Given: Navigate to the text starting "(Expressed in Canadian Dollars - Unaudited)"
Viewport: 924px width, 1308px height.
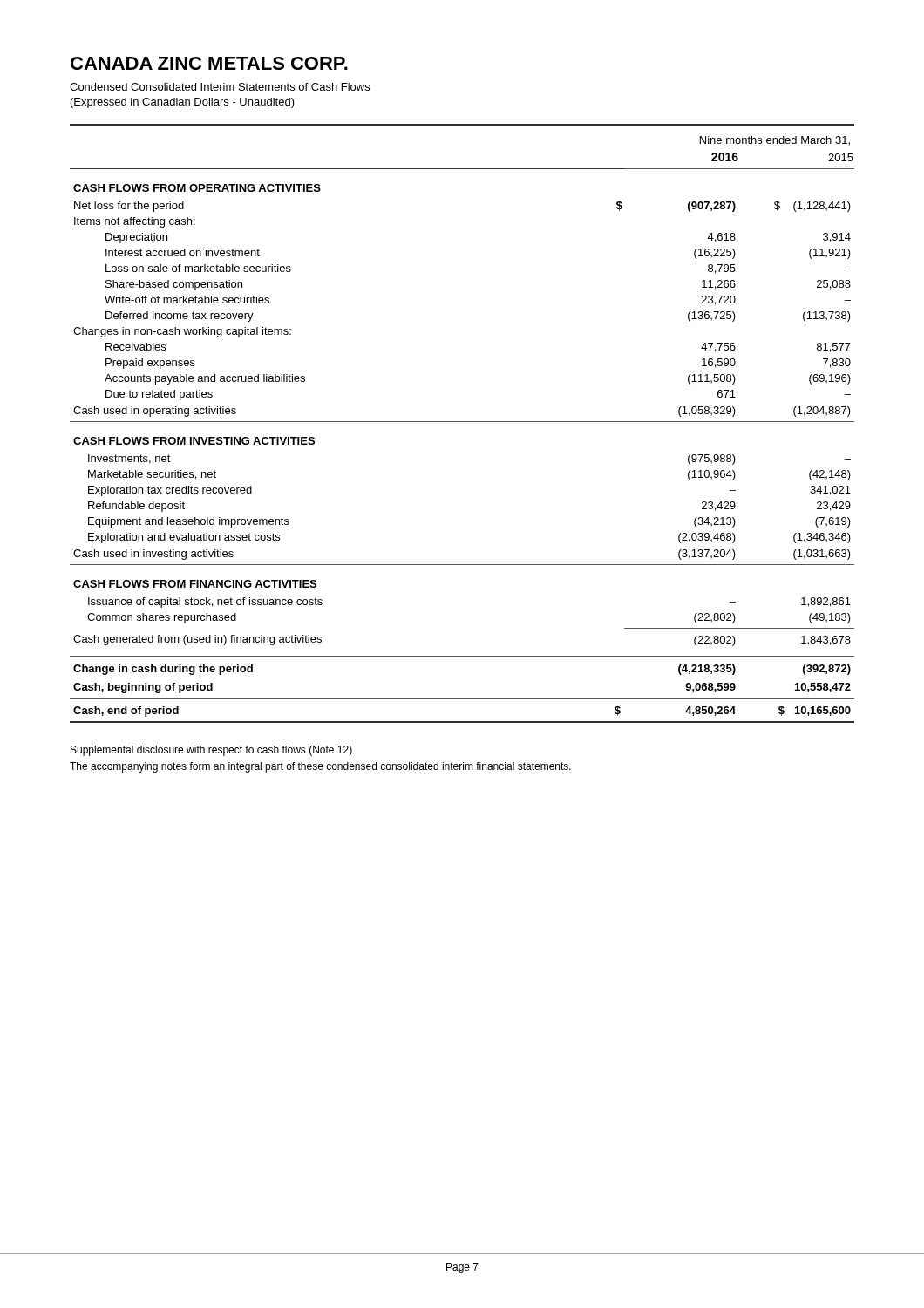Looking at the screenshot, I should [x=182, y=102].
